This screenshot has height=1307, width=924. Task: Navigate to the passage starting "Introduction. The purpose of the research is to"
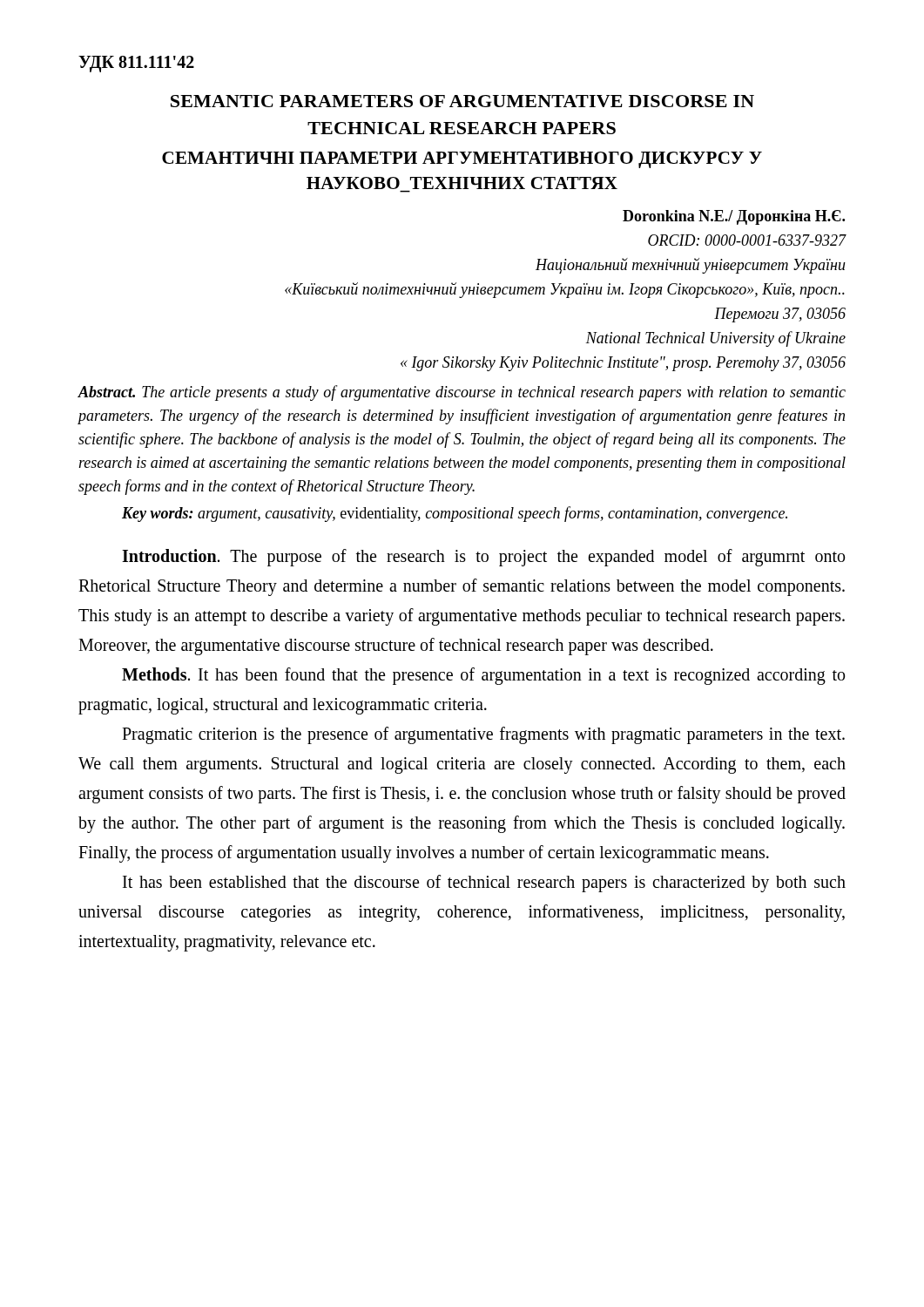pyautogui.click(x=462, y=600)
